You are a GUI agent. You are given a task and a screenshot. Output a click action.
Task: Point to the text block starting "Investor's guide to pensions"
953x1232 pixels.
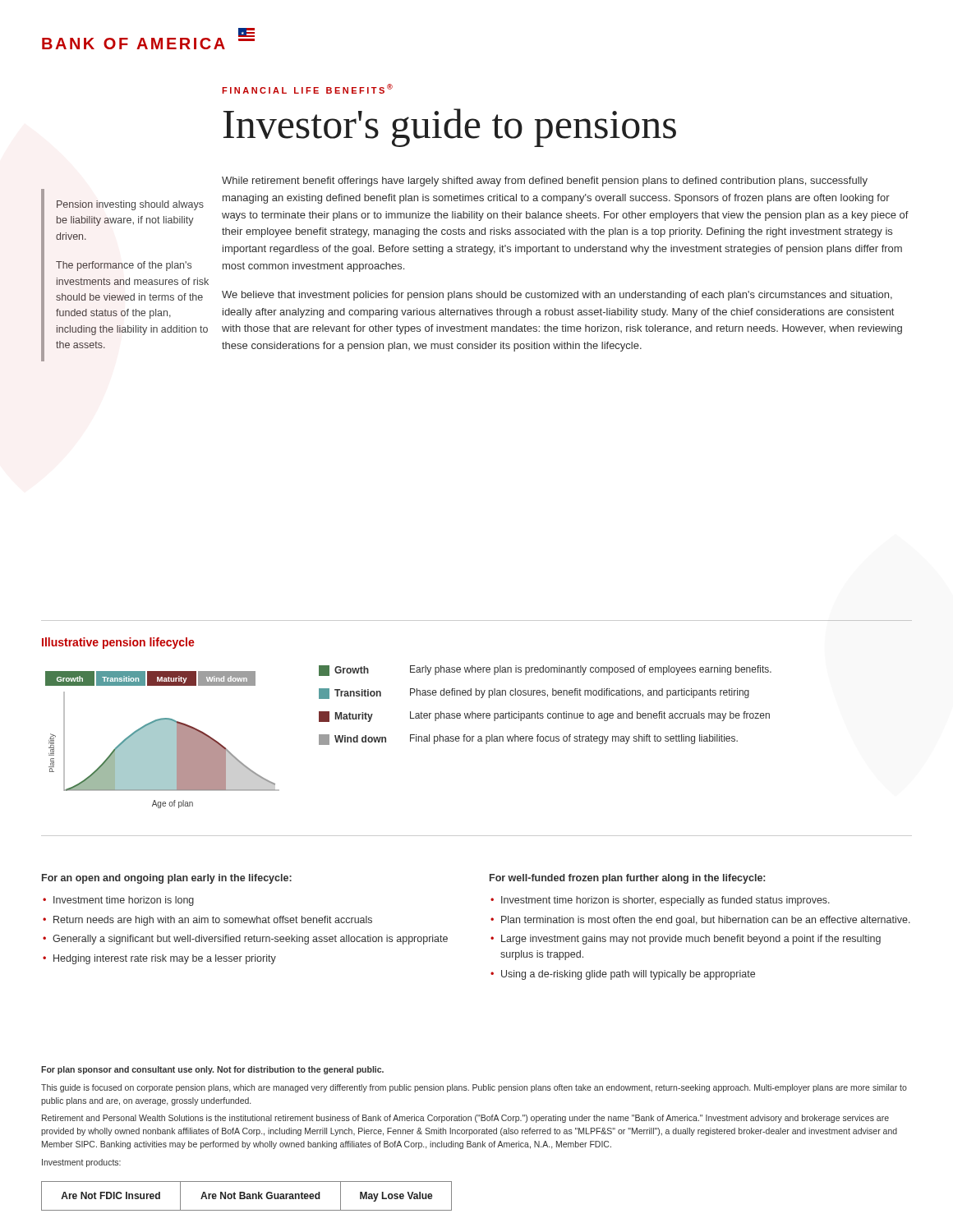point(450,125)
